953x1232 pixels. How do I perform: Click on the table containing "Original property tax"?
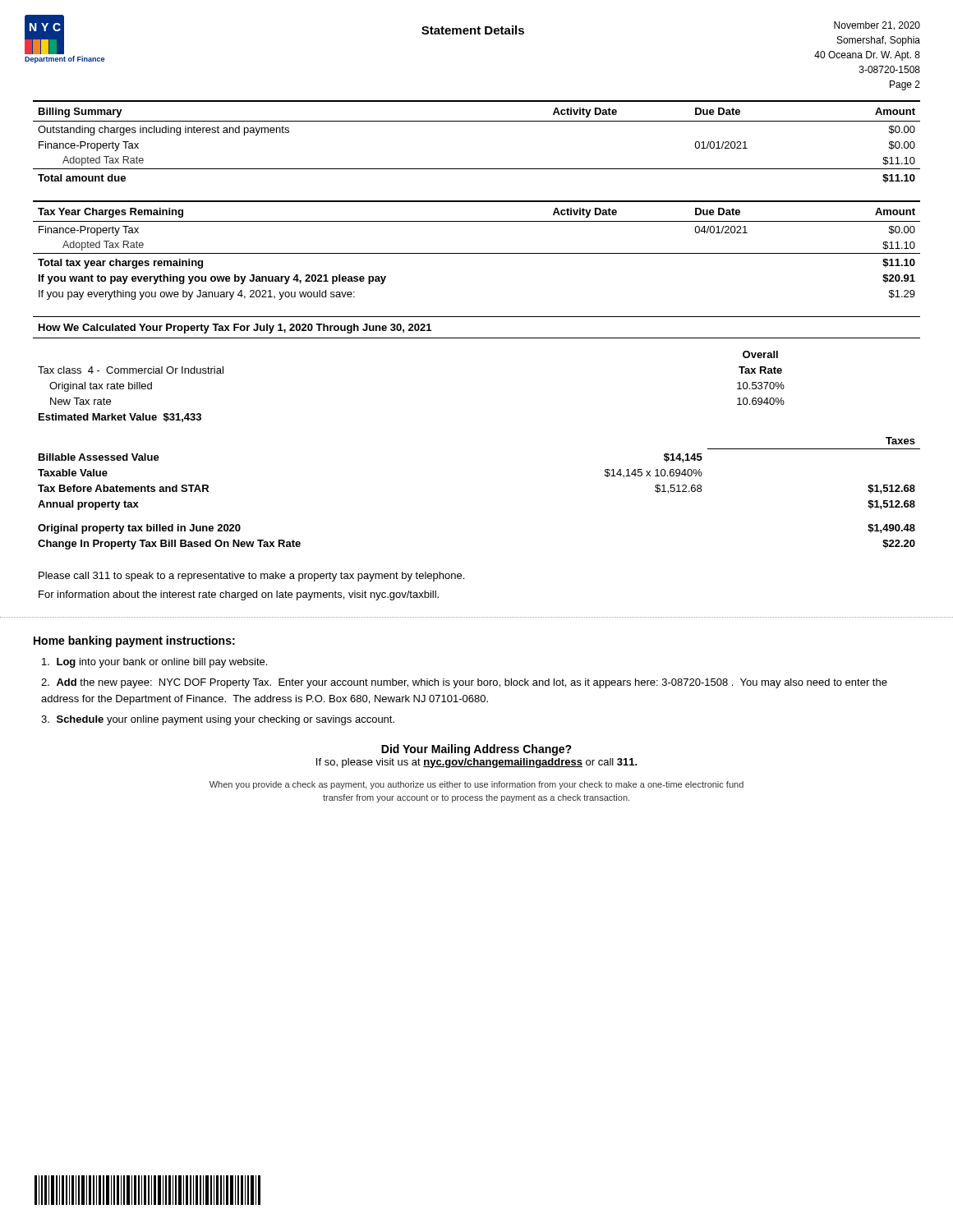point(476,492)
